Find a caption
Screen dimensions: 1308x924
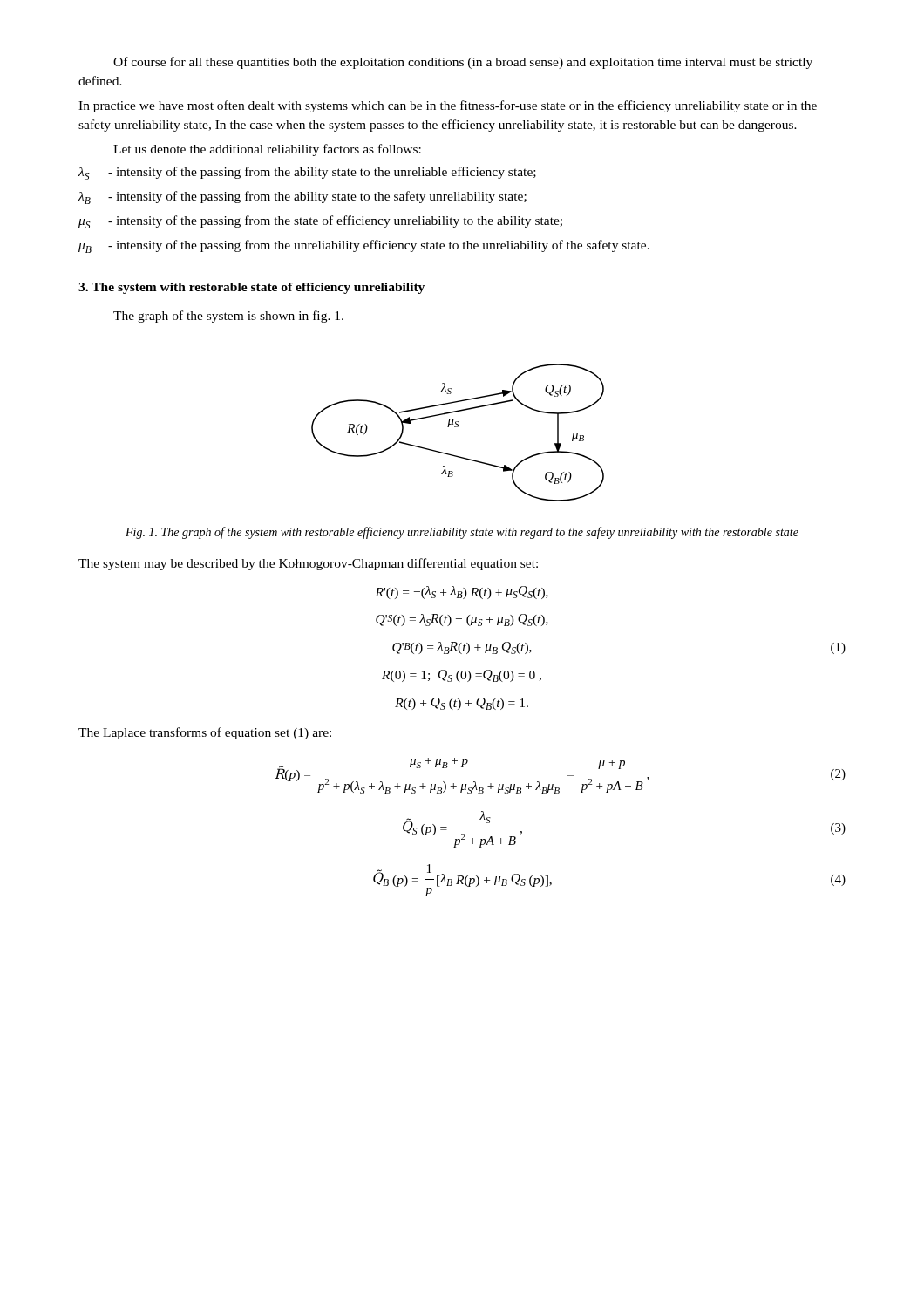(462, 532)
